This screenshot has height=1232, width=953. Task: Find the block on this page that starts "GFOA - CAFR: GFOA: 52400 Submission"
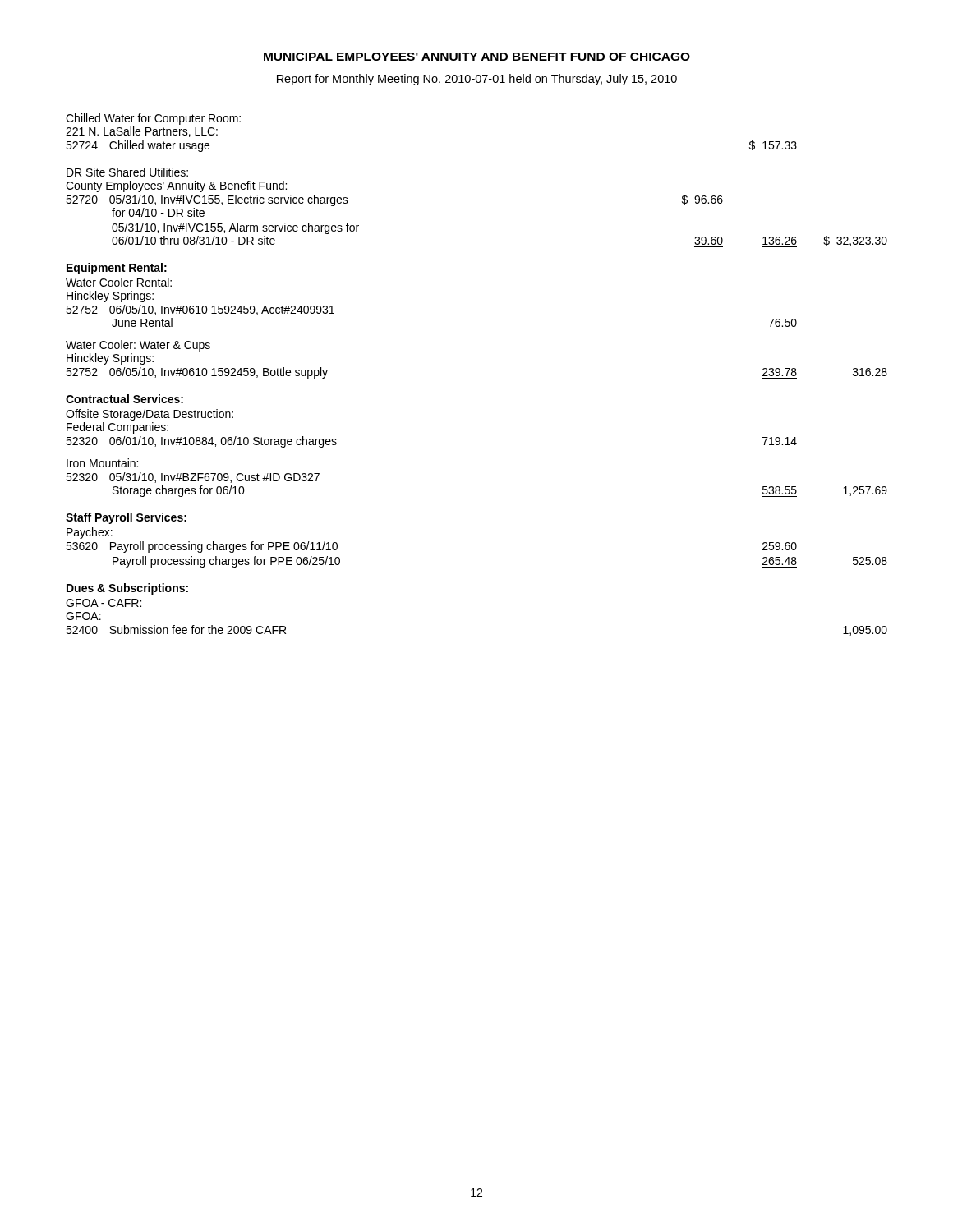click(x=104, y=603)
